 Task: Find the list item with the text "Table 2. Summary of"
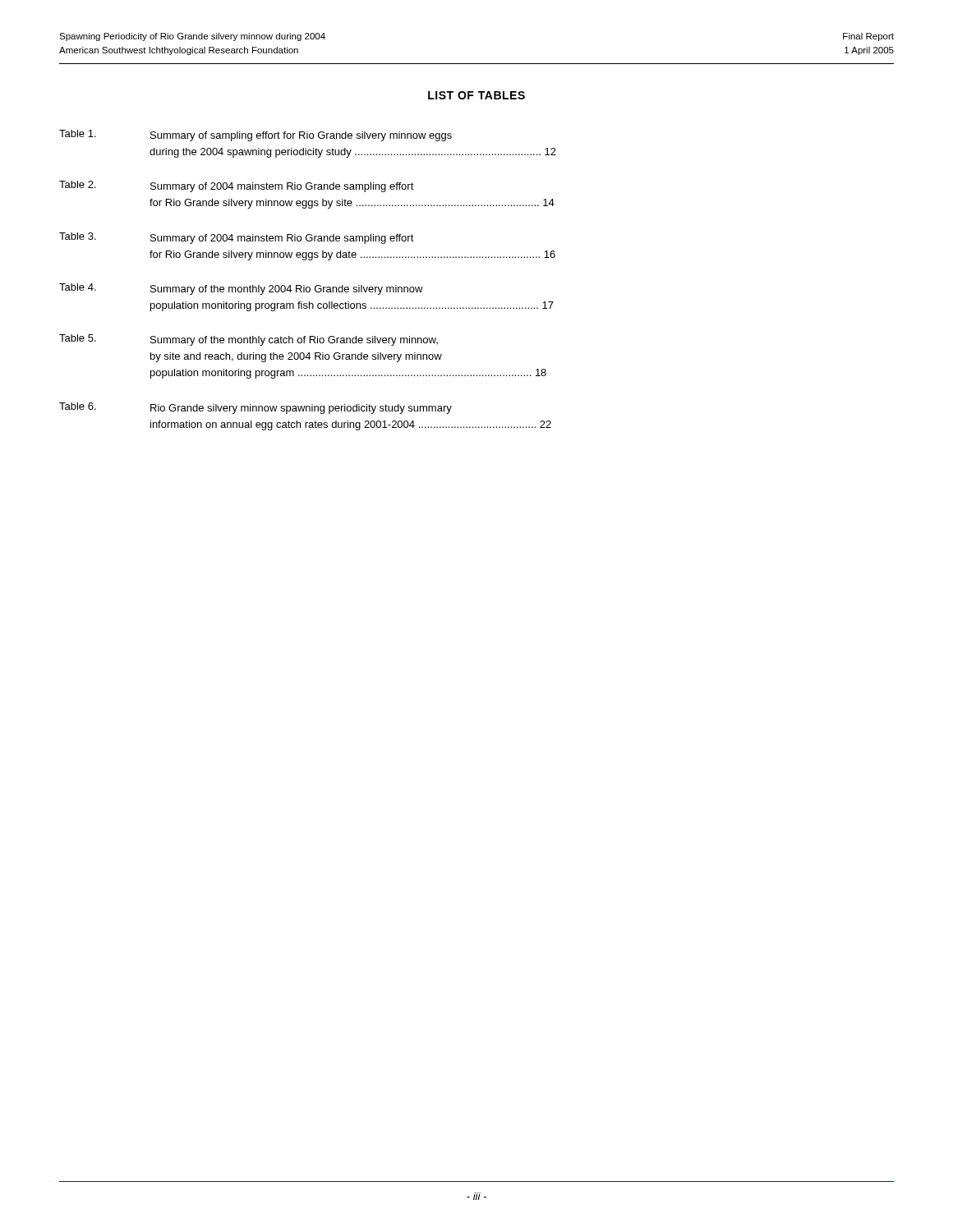tap(476, 195)
